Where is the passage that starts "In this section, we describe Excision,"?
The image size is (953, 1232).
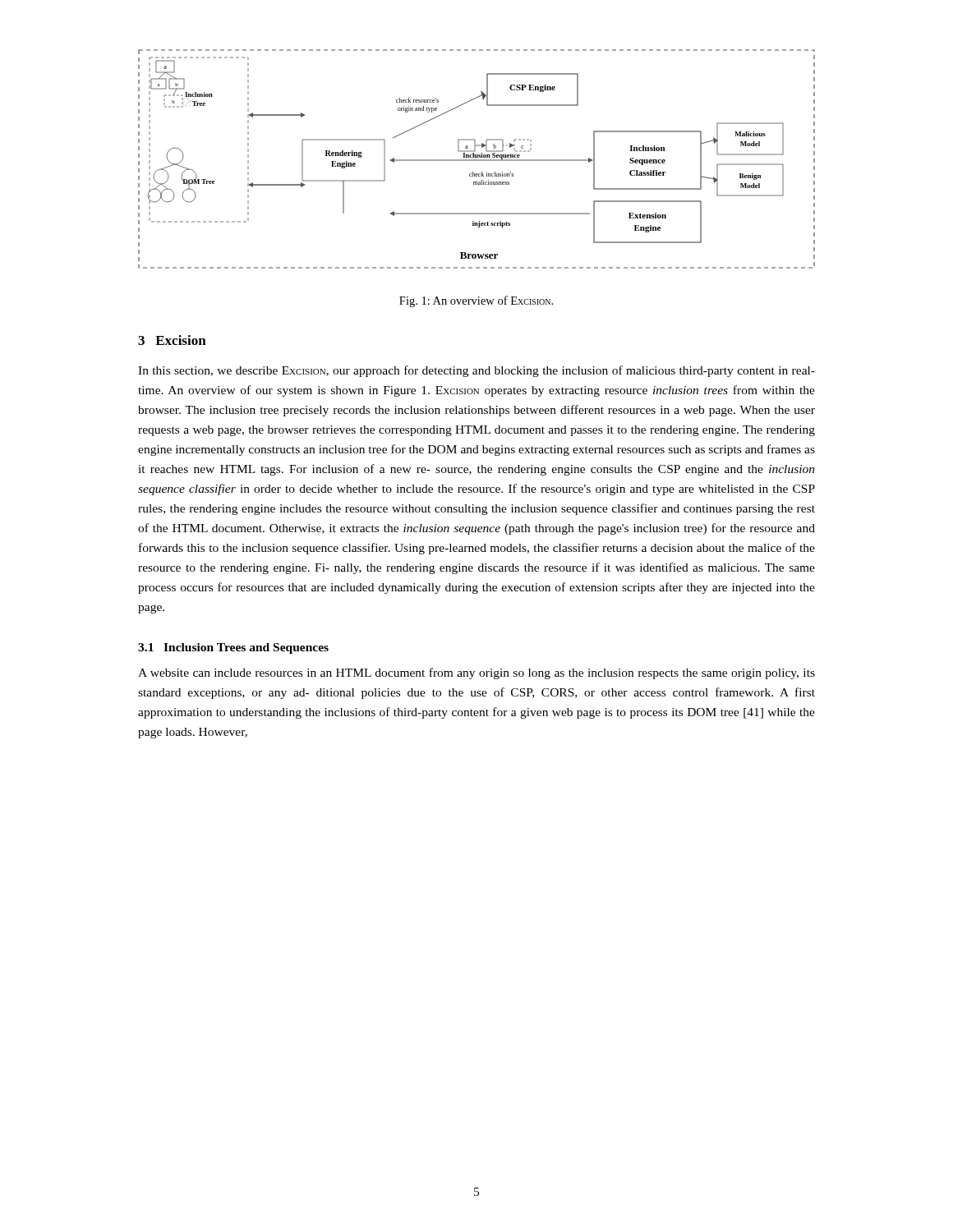pyautogui.click(x=476, y=488)
